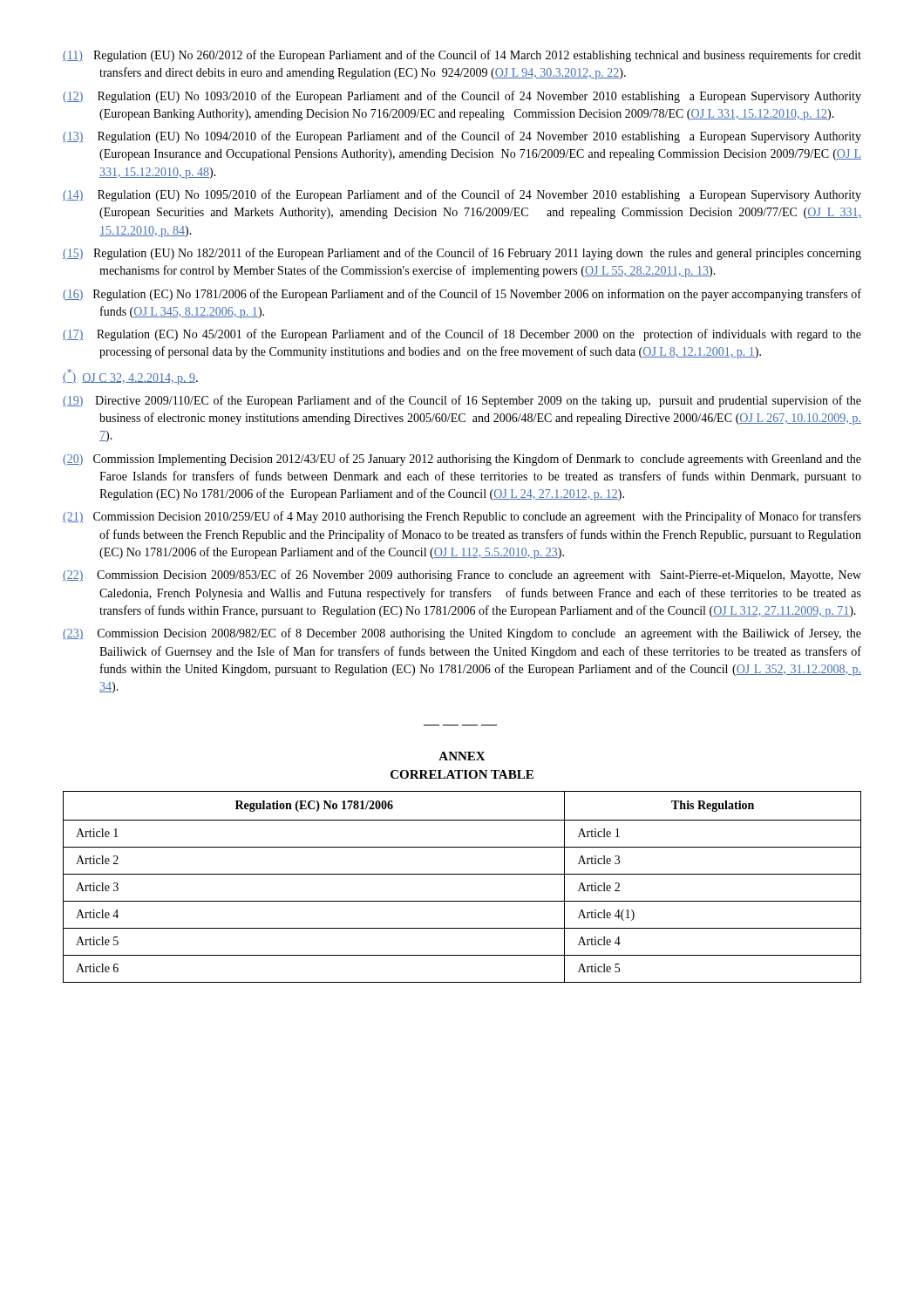Click on the text starting "(17) Regulation (EC) No 45/2001 of the European"
Screen dimensions: 1308x924
[x=462, y=344]
